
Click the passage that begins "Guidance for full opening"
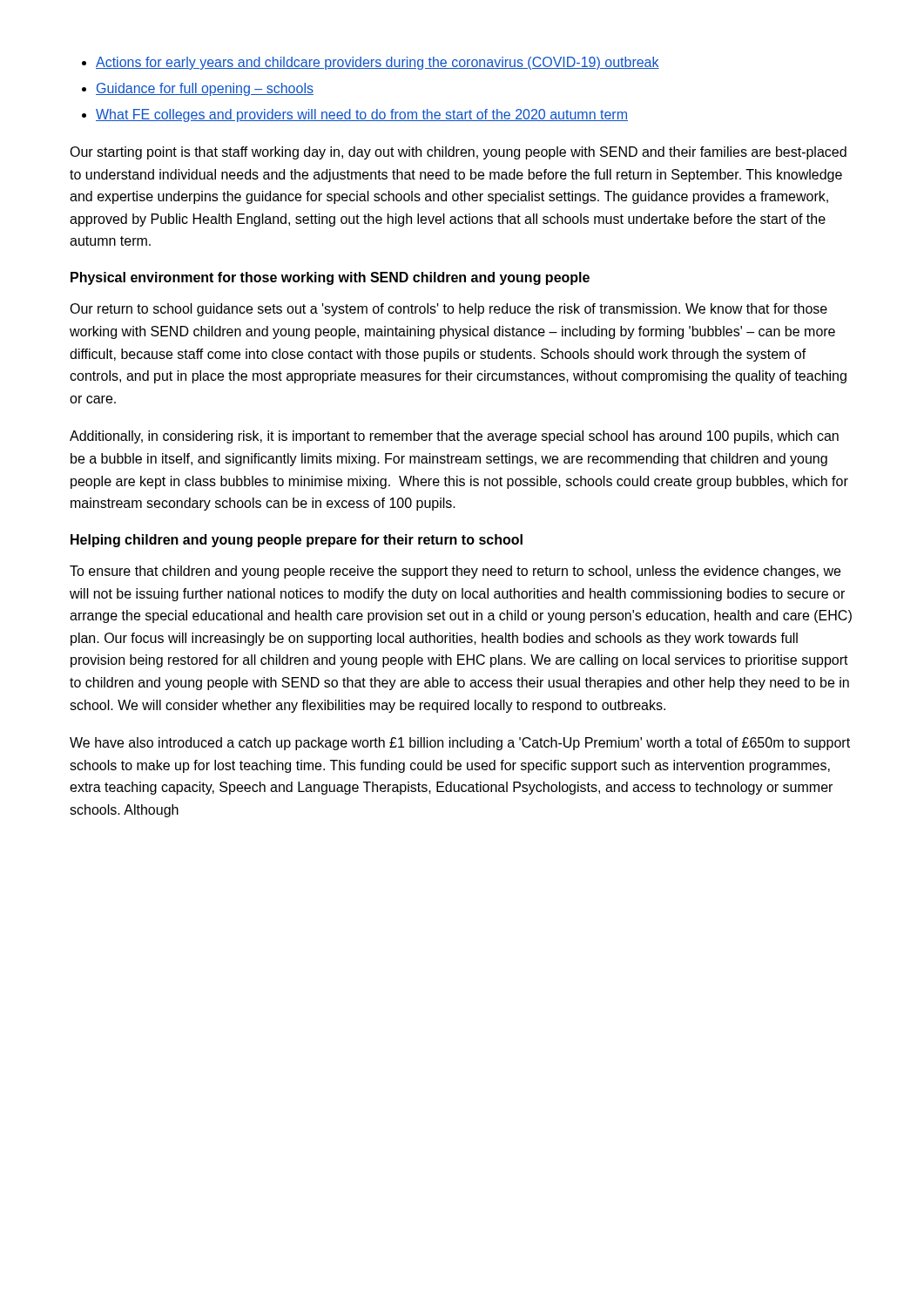(205, 88)
